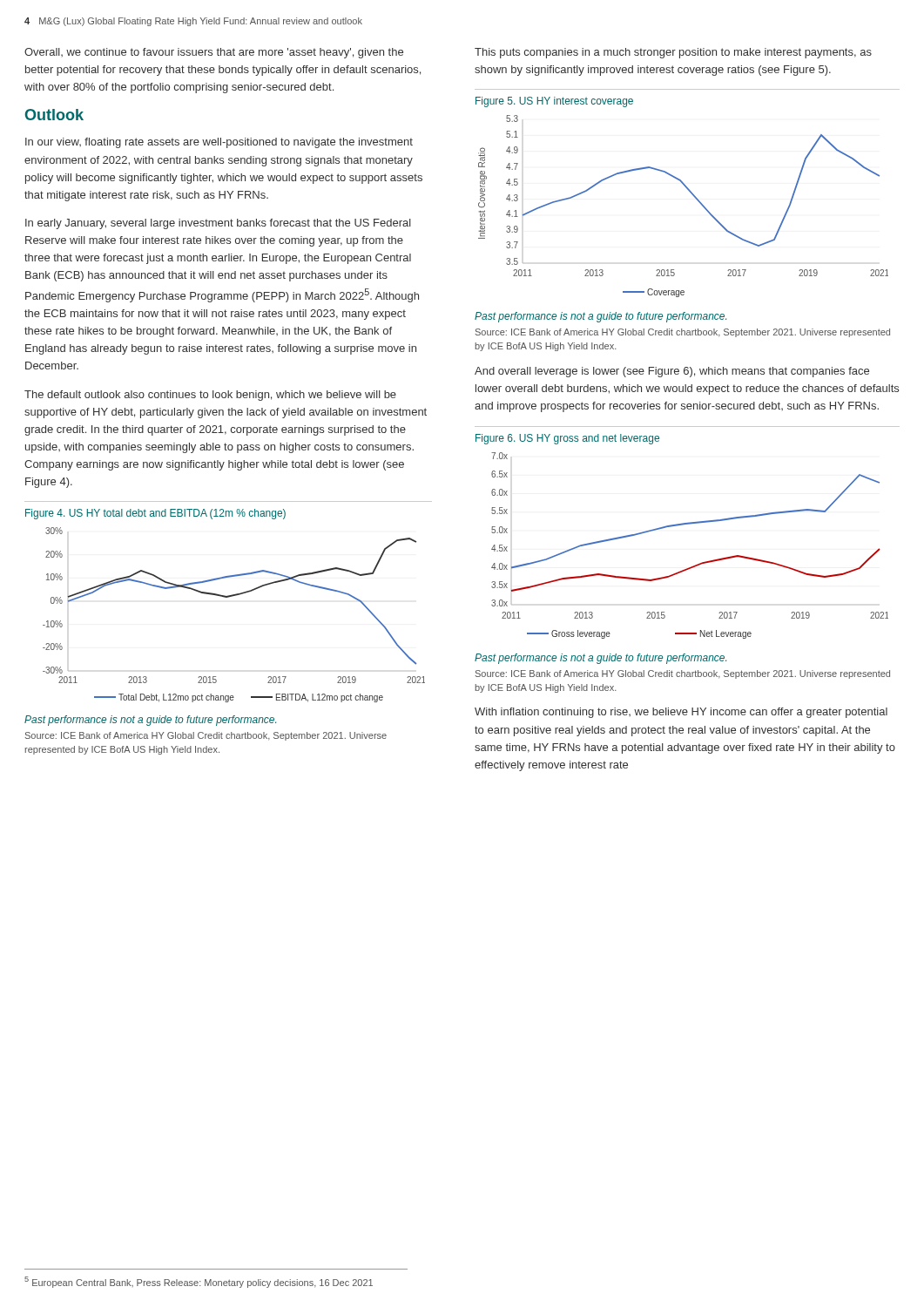Select the section header
924x1307 pixels.
click(54, 115)
